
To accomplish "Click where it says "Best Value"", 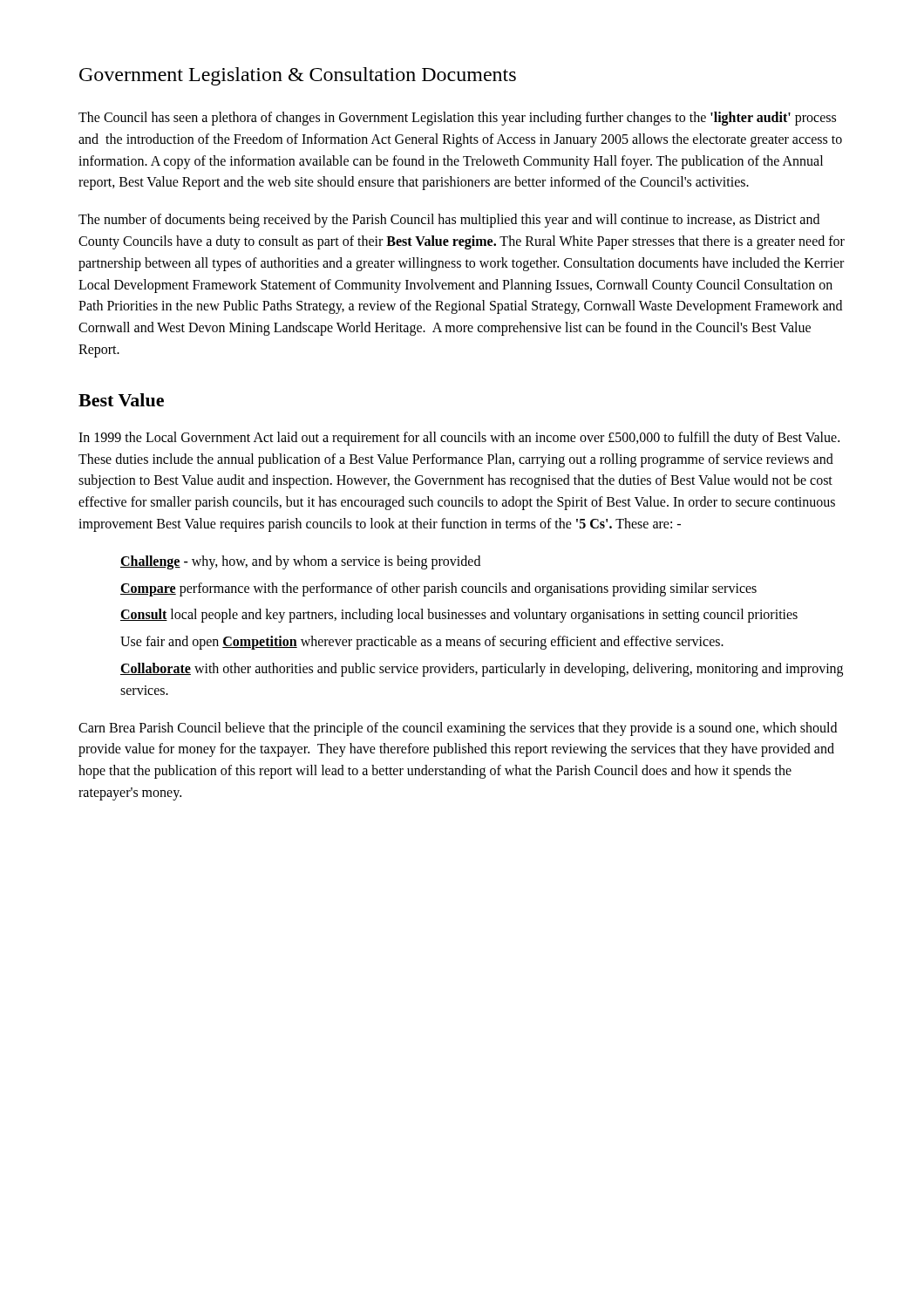I will (121, 400).
